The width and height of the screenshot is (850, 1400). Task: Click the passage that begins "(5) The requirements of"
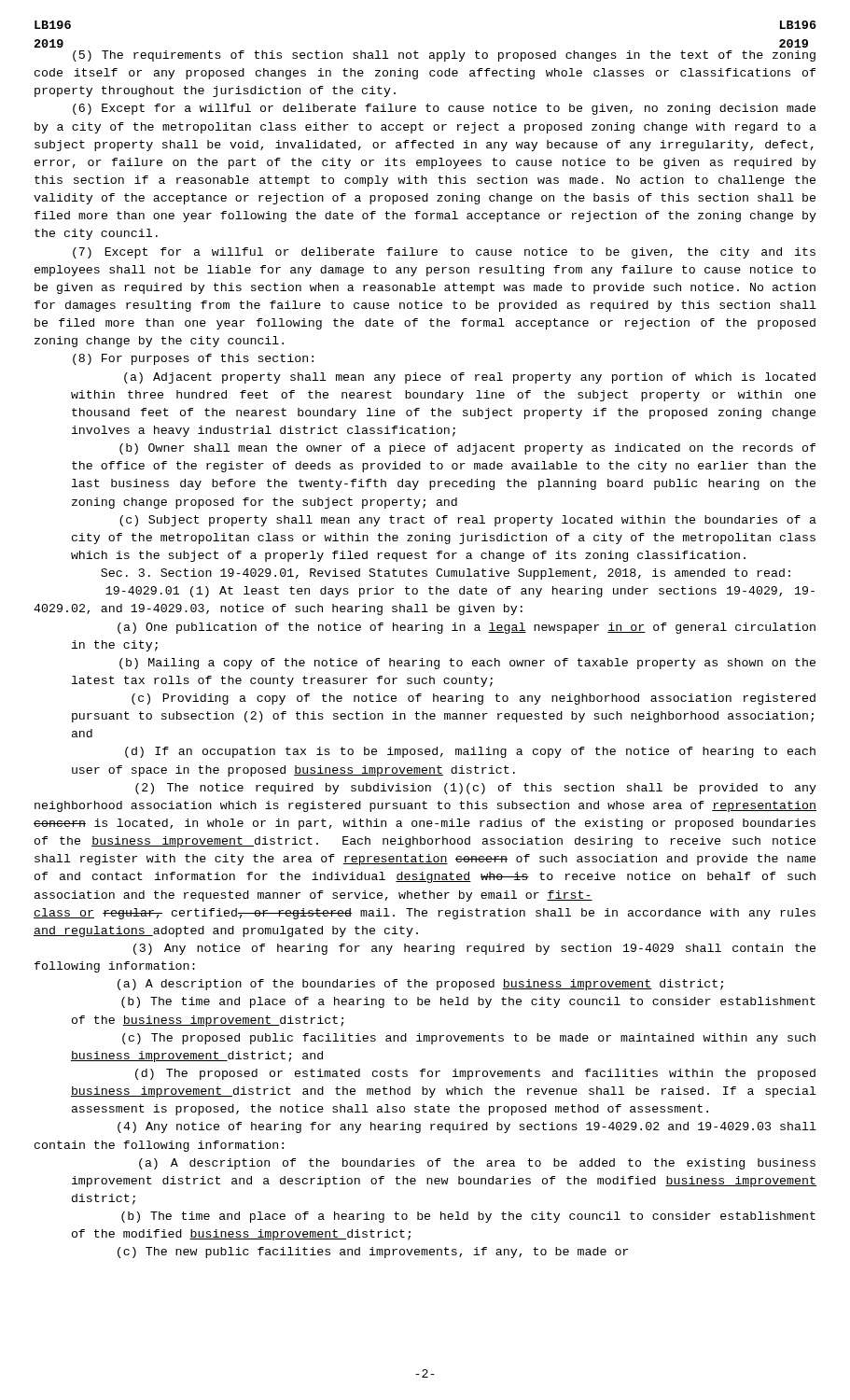point(425,73)
